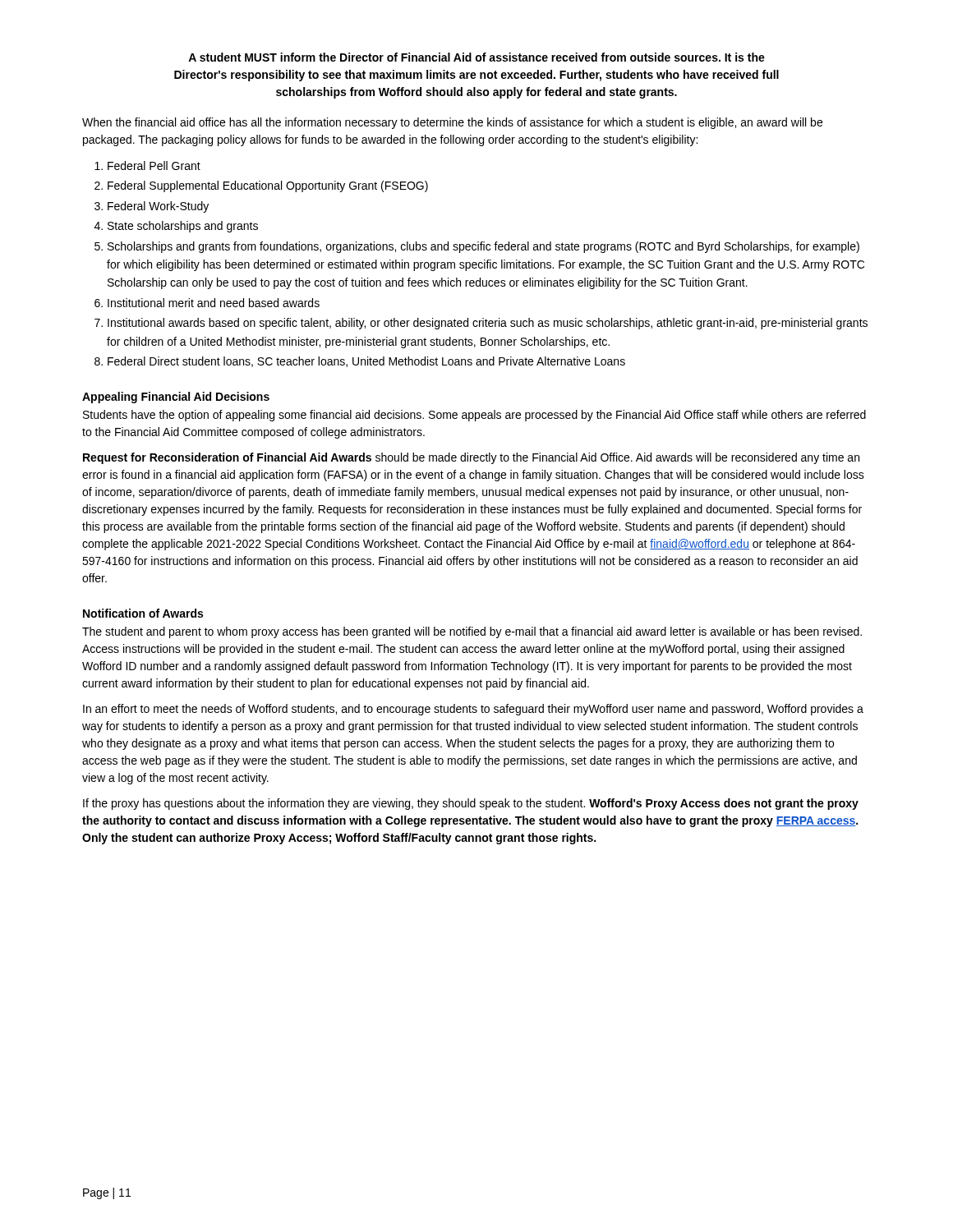Image resolution: width=953 pixels, height=1232 pixels.
Task: Point to the element starting "Federal Work-Study"
Action: (158, 207)
